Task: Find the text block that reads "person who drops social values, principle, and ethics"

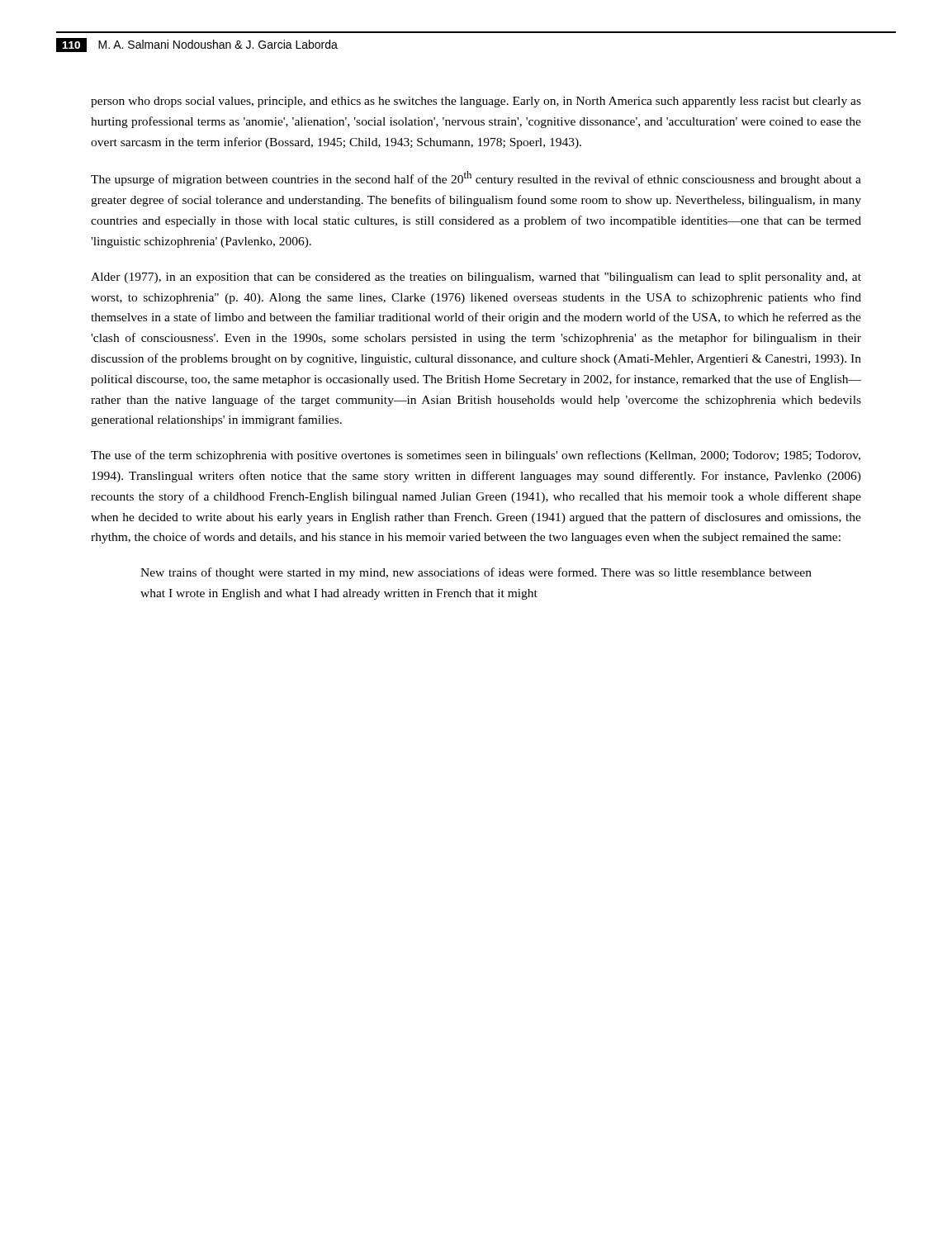Action: click(x=476, y=121)
